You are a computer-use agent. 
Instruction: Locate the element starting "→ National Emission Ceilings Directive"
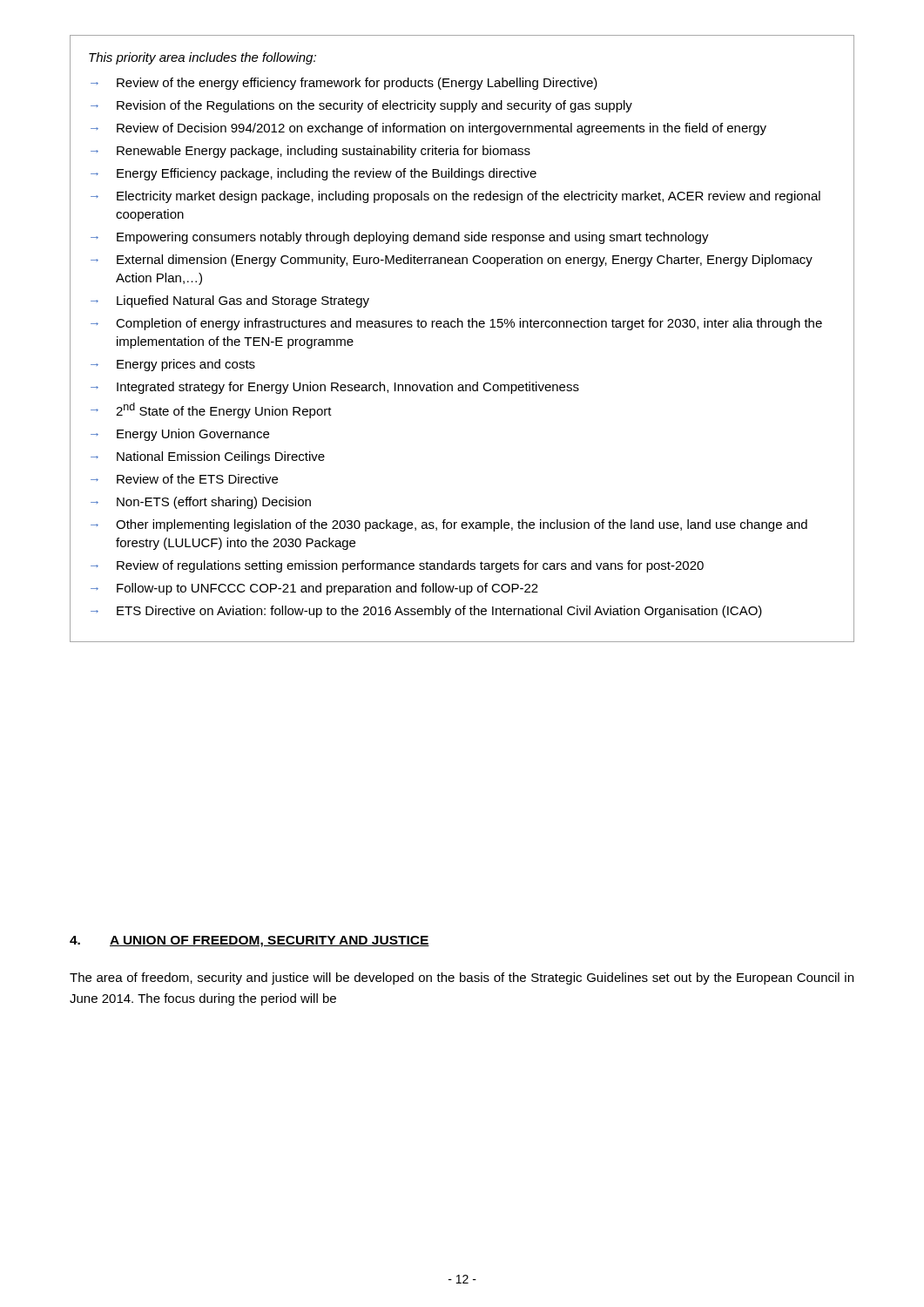click(208, 457)
